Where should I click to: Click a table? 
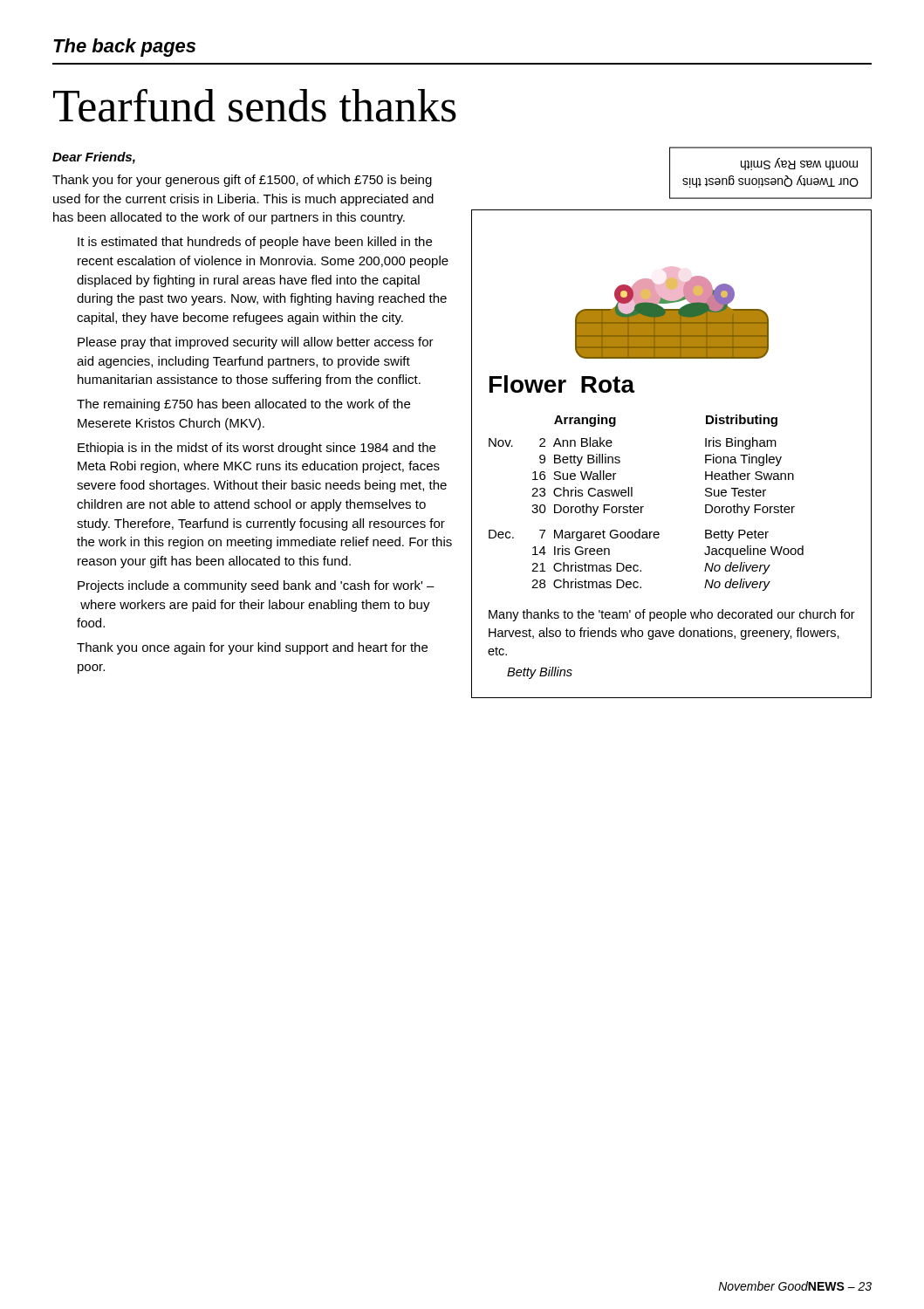(671, 501)
